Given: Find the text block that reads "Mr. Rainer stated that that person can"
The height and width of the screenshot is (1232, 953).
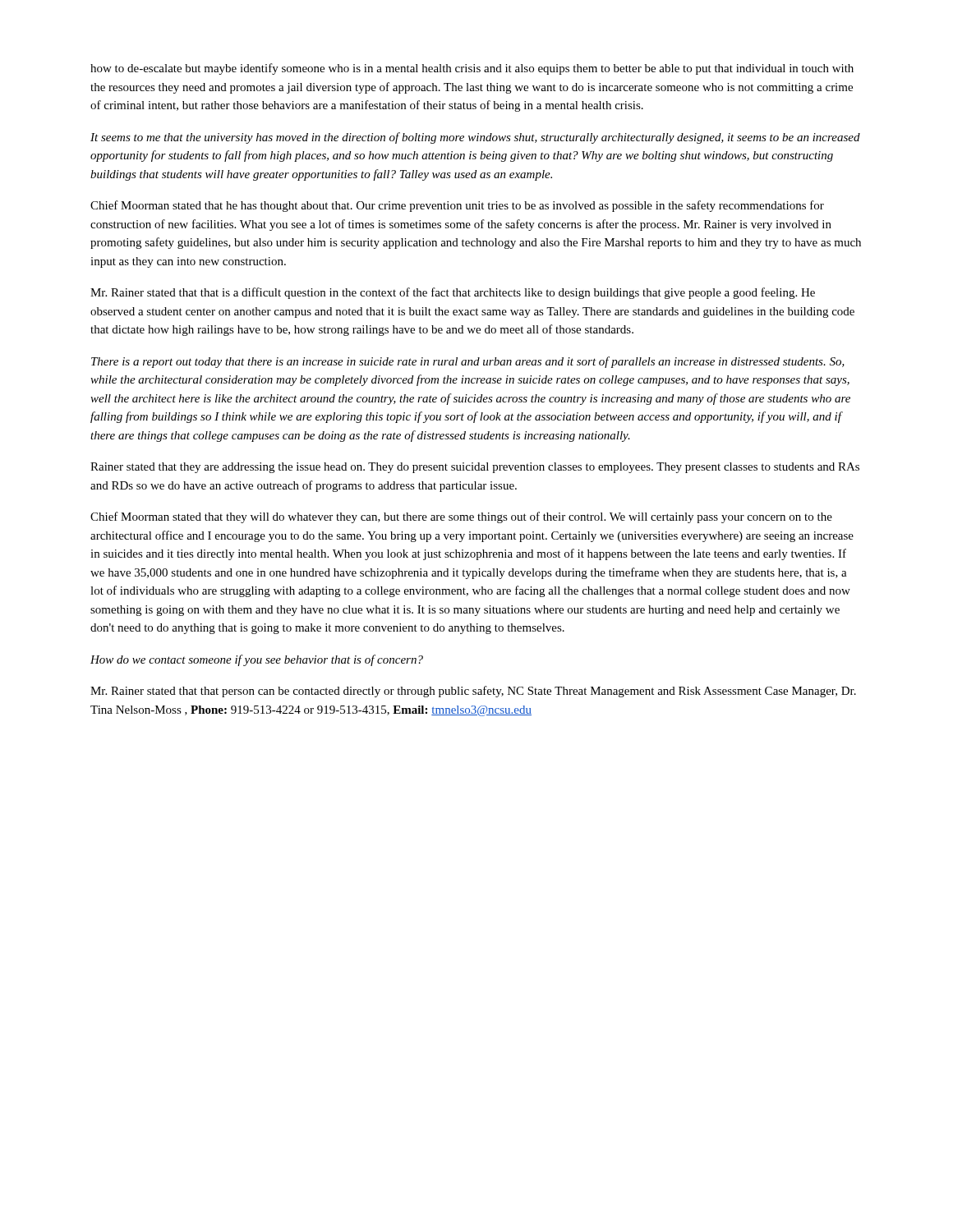Looking at the screenshot, I should tap(473, 700).
